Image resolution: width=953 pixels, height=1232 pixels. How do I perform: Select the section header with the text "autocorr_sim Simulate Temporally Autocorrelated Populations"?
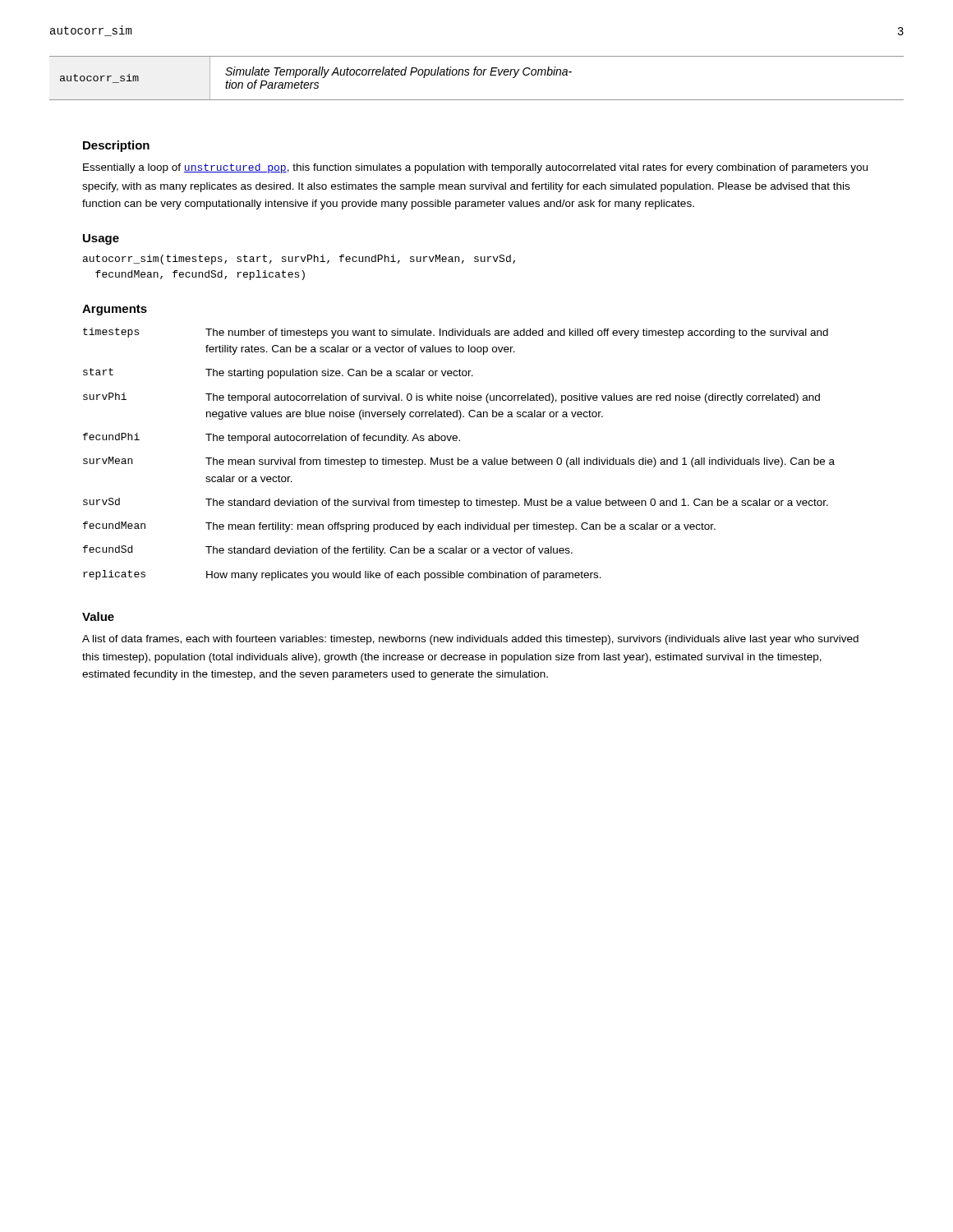coord(476,78)
